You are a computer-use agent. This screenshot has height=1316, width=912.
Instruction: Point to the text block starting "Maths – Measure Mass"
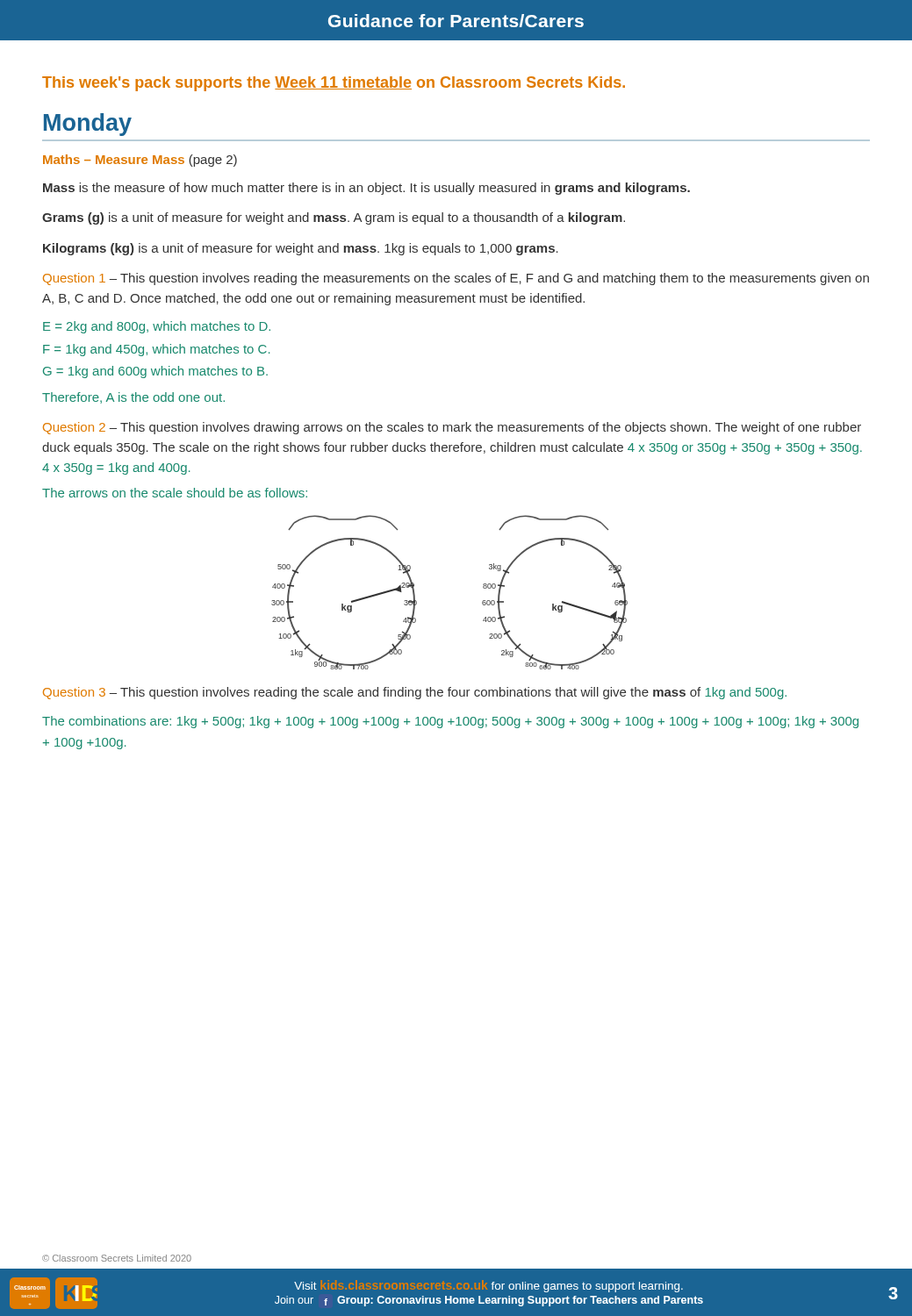(x=140, y=159)
